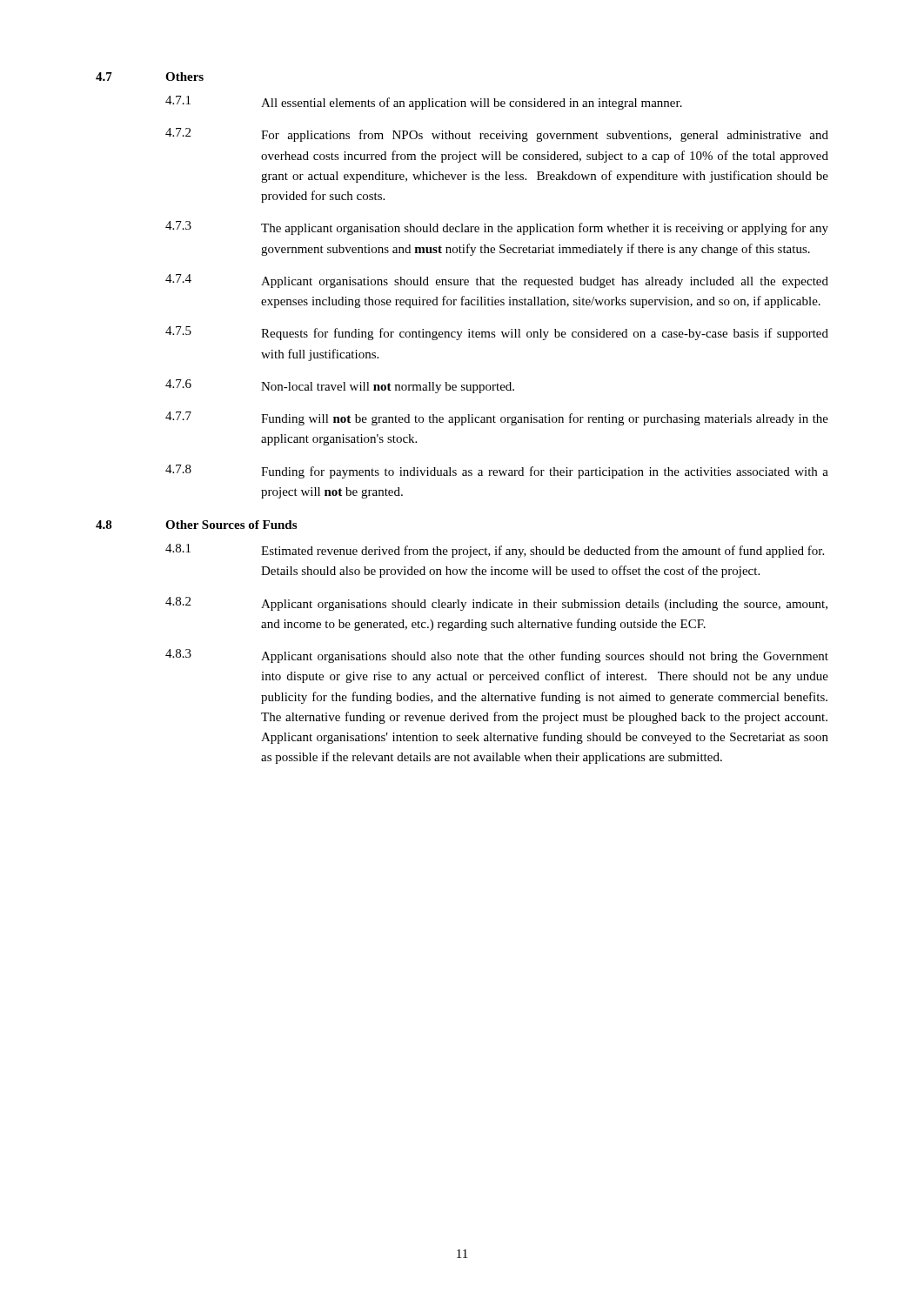
Task: Select the text block starting "4.7.7 Funding will not be granted"
Action: click(x=462, y=429)
